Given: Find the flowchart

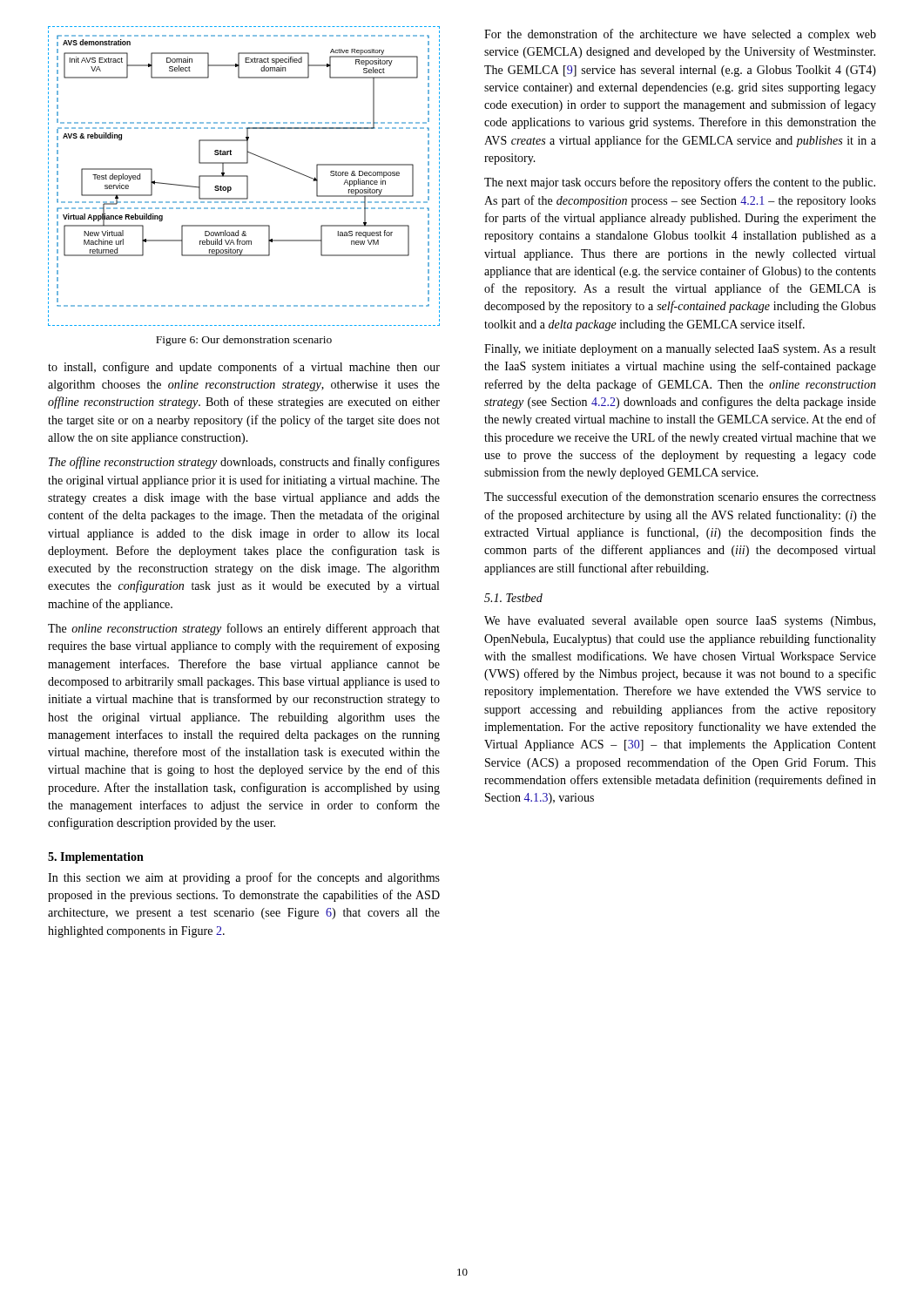Looking at the screenshot, I should (244, 176).
